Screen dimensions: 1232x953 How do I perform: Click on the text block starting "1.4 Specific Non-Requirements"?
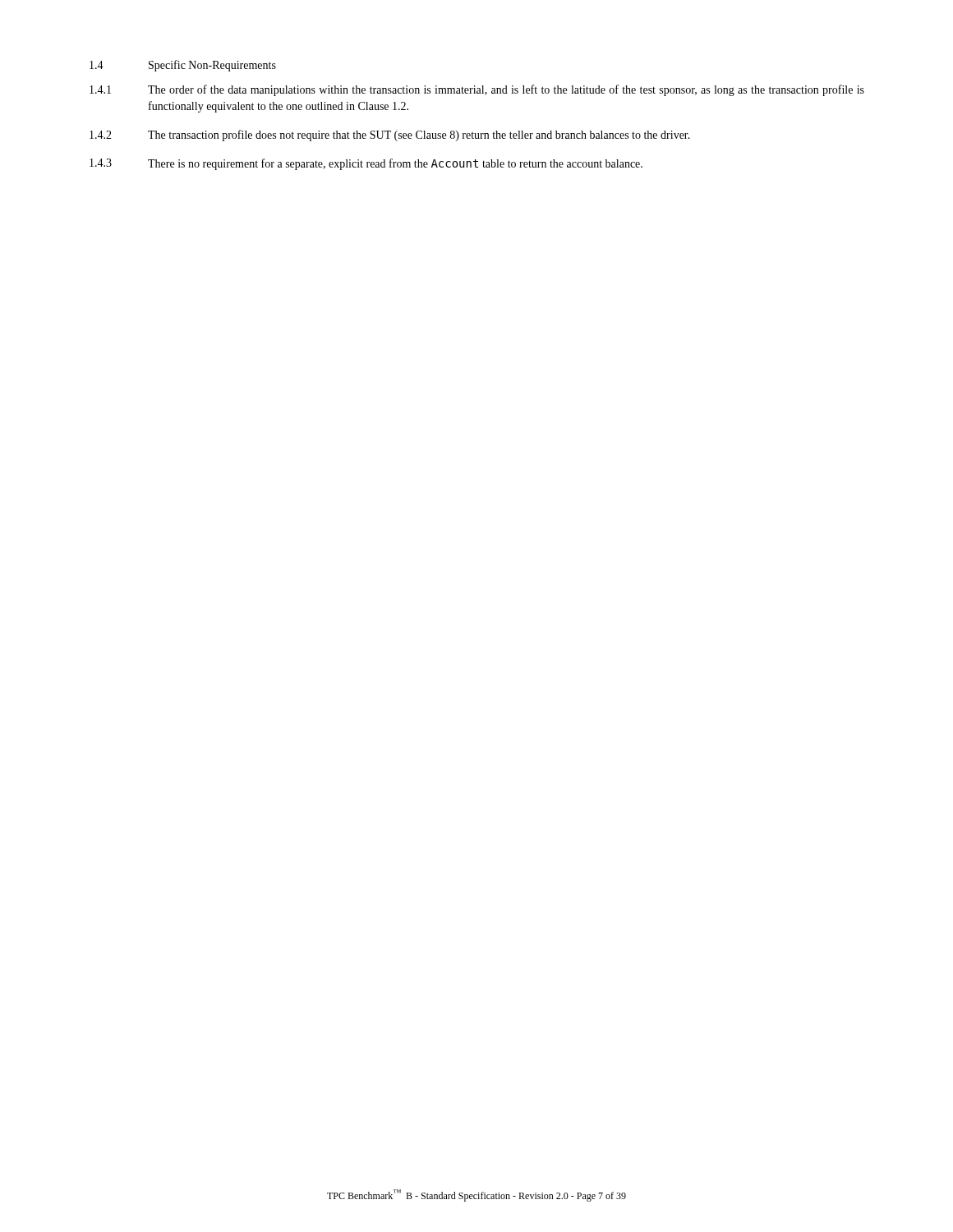pos(182,66)
